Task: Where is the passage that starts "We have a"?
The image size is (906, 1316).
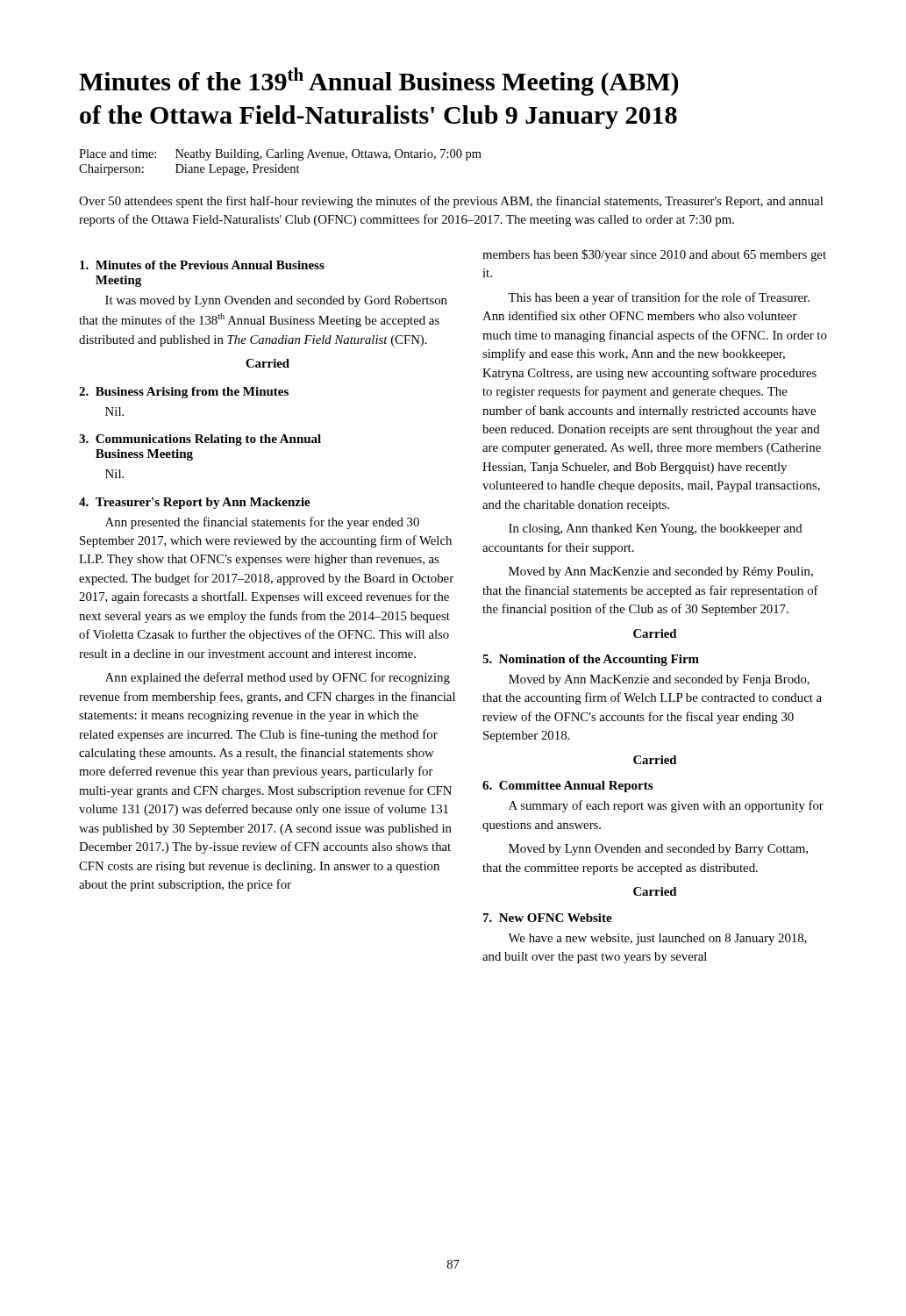Action: [x=655, y=948]
